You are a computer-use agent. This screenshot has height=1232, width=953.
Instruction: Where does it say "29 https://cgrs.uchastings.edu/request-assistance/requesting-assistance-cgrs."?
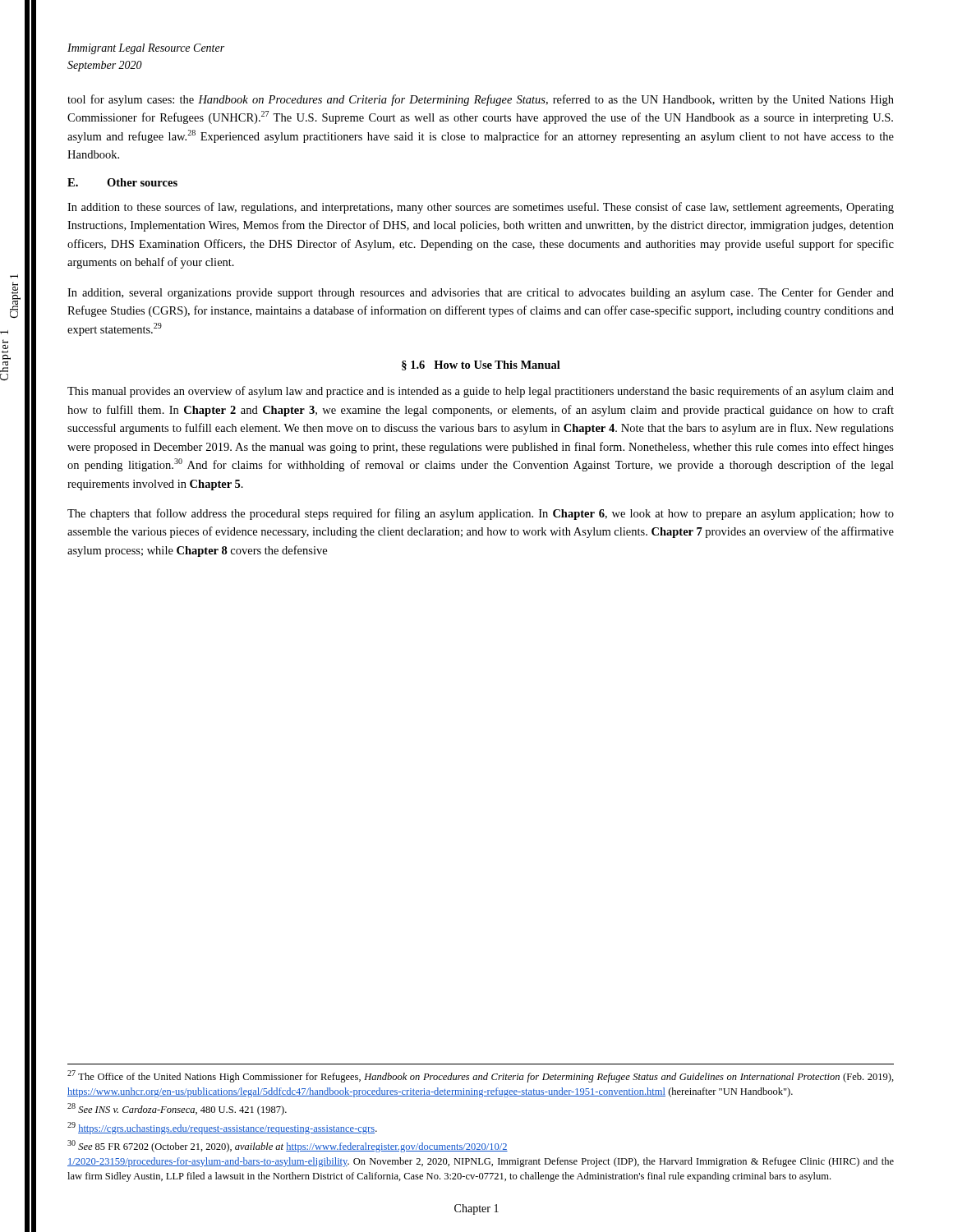(222, 1127)
